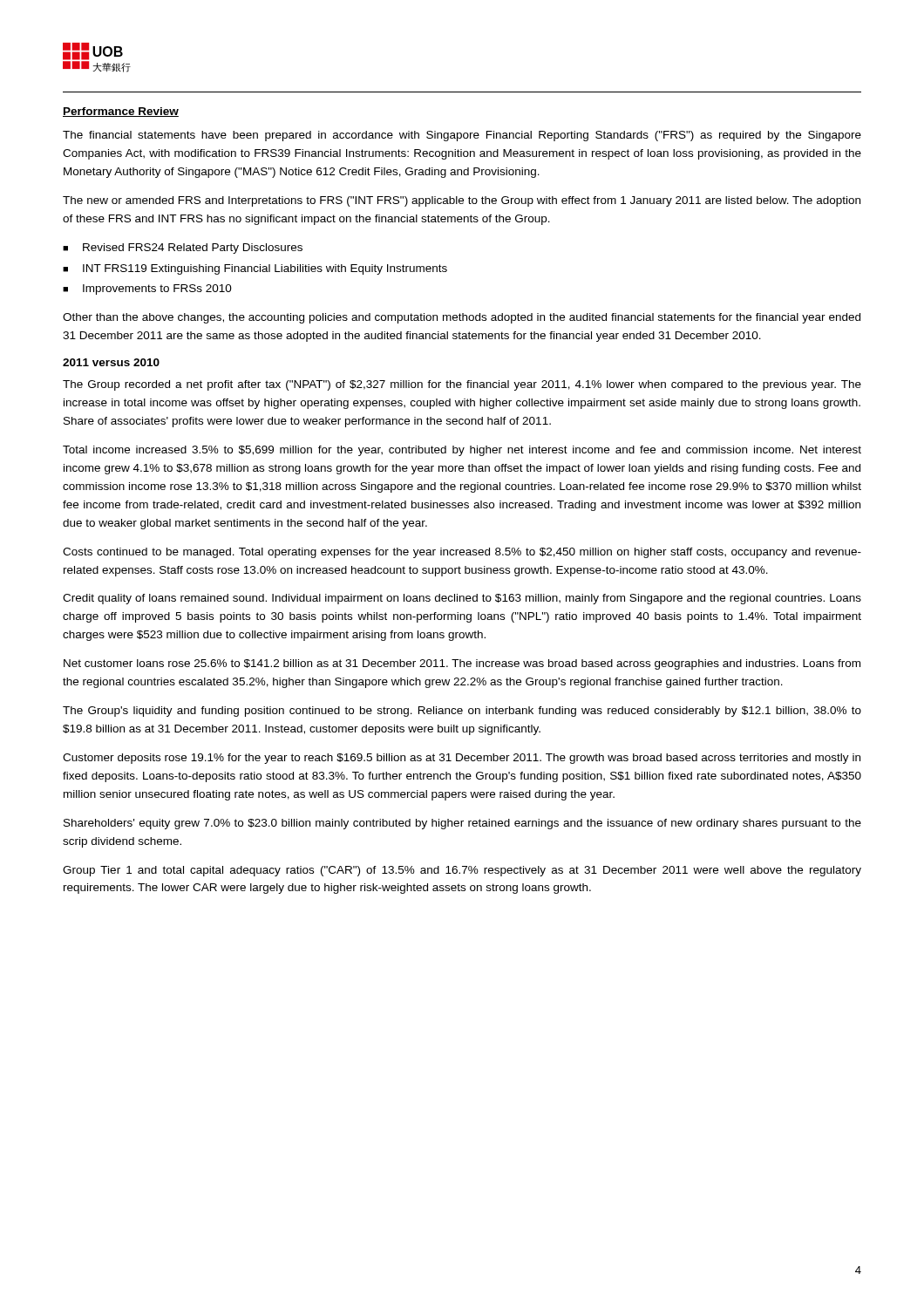Navigate to the element starting "The new or amended FRS and Interpretations to"

coord(462,209)
